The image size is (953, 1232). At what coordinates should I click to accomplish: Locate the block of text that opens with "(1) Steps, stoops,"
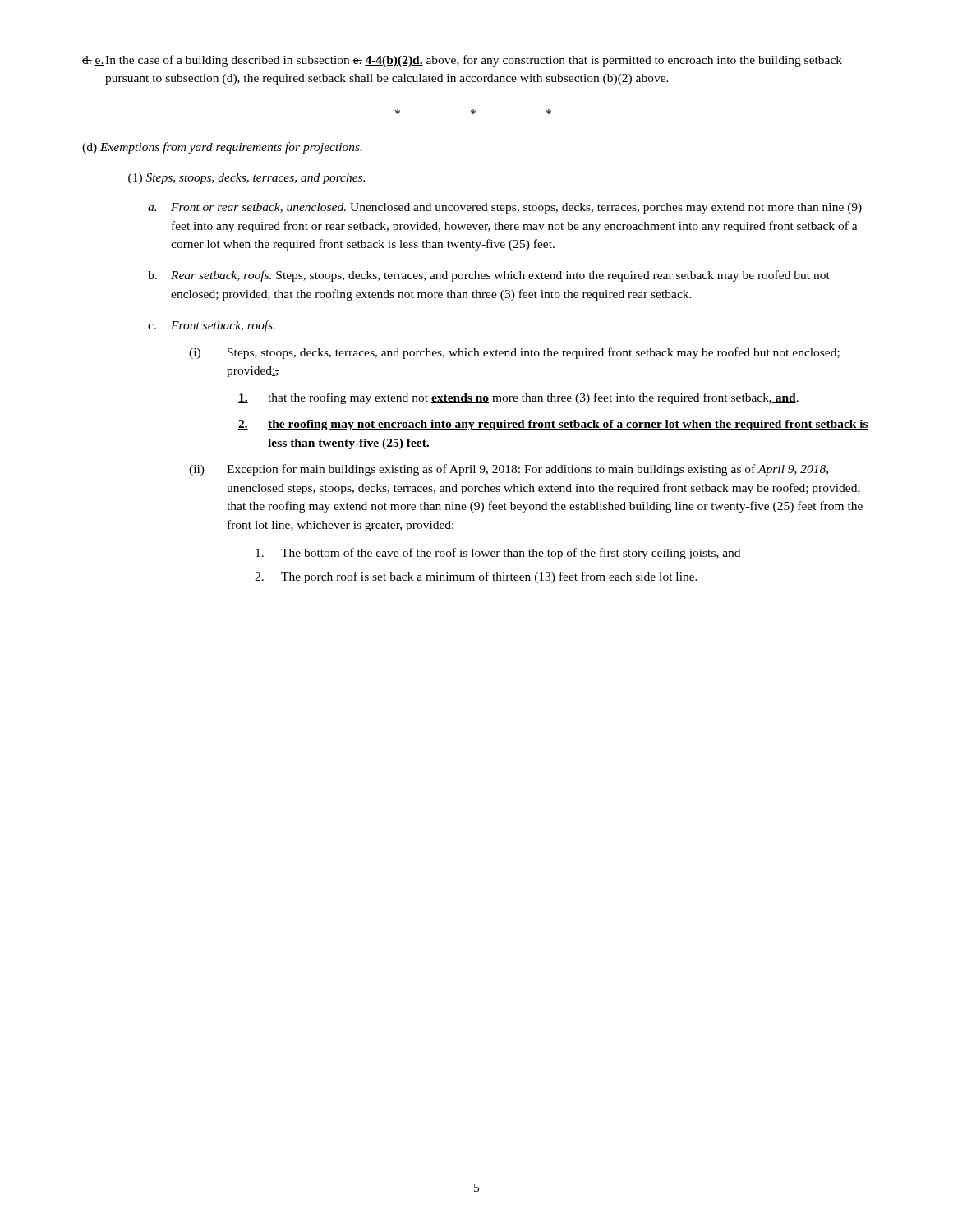[x=241, y=177]
